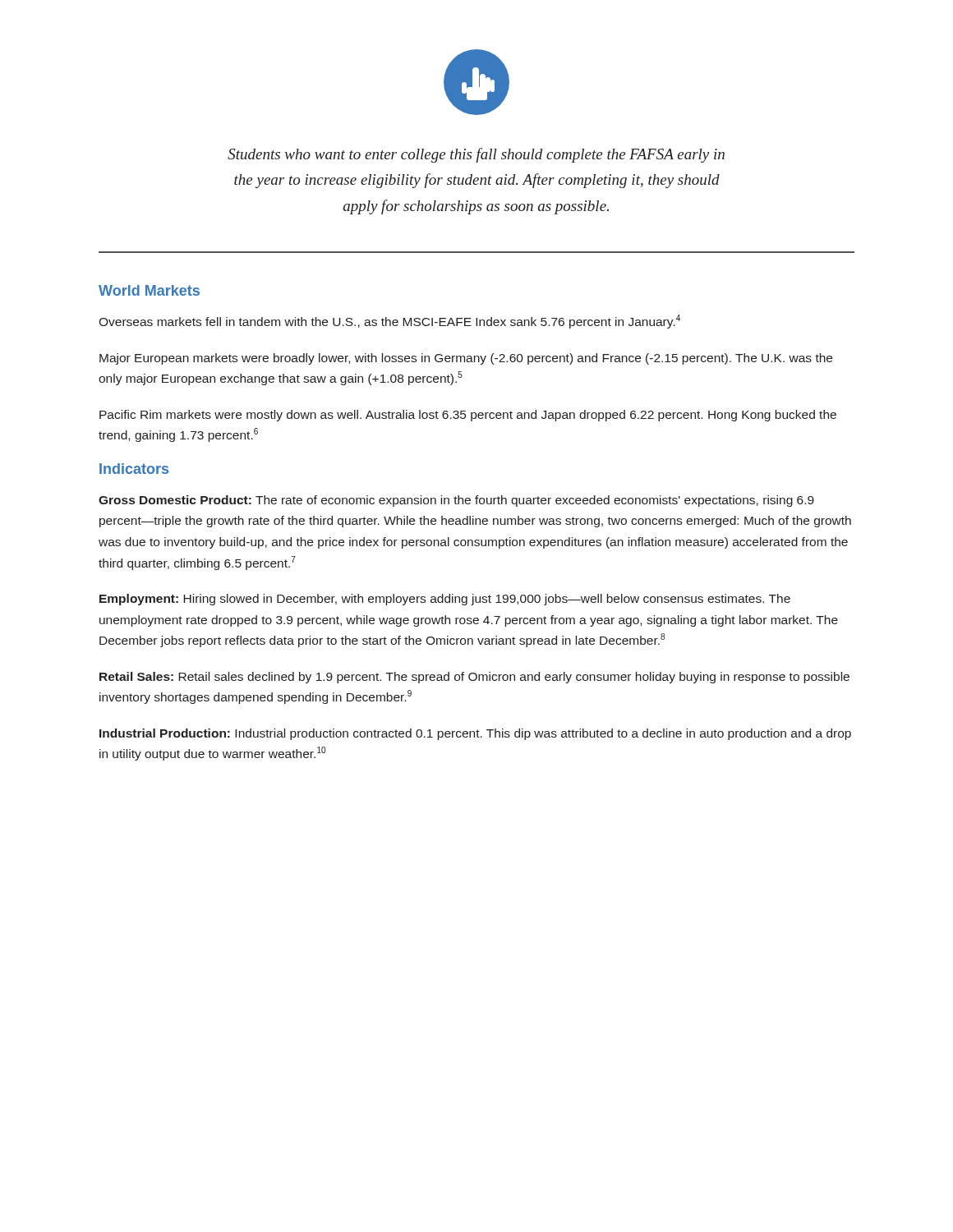The height and width of the screenshot is (1232, 953).
Task: Point to the passage starting "Students who want to enter college"
Action: [476, 180]
